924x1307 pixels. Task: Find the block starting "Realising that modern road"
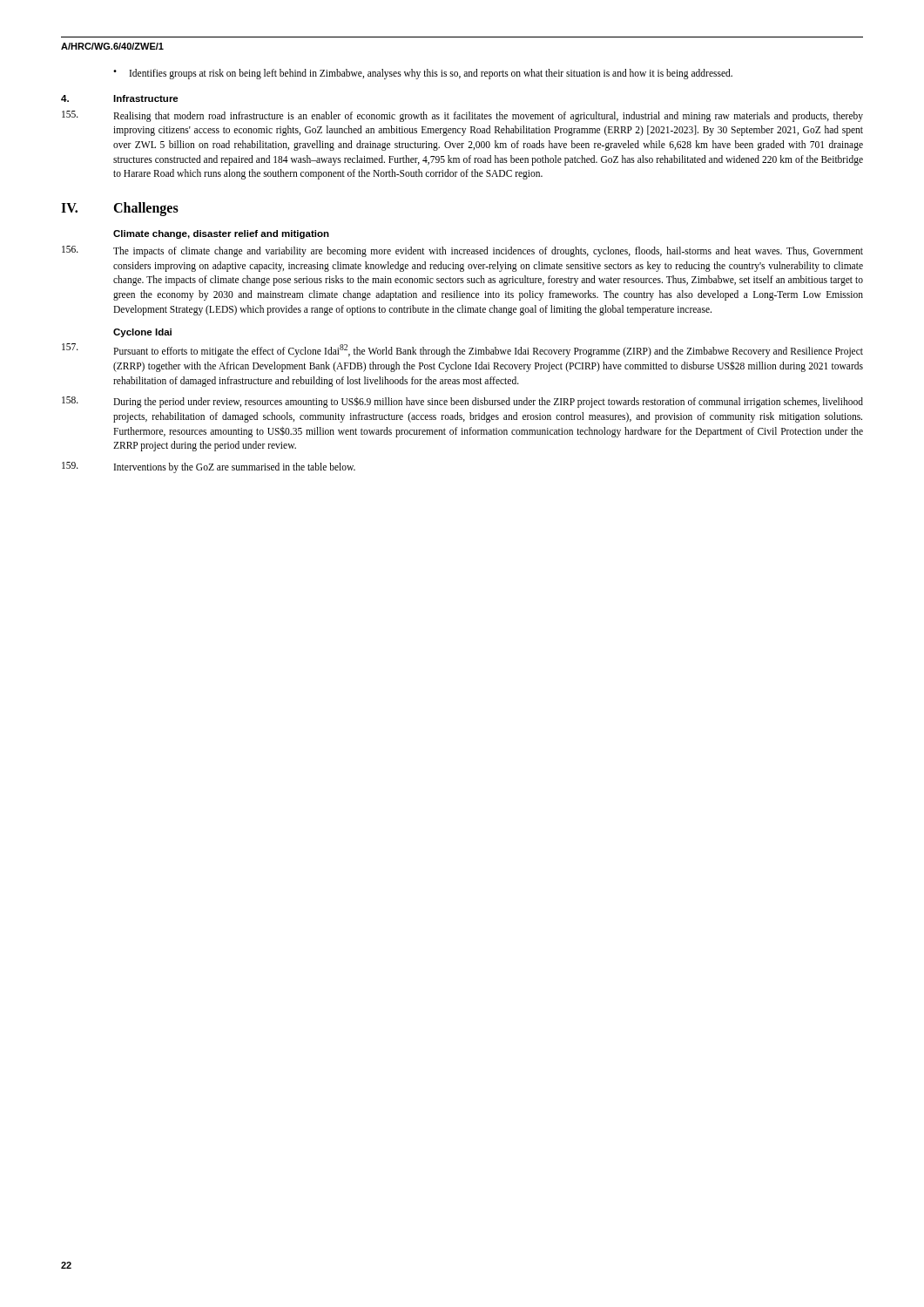462,145
